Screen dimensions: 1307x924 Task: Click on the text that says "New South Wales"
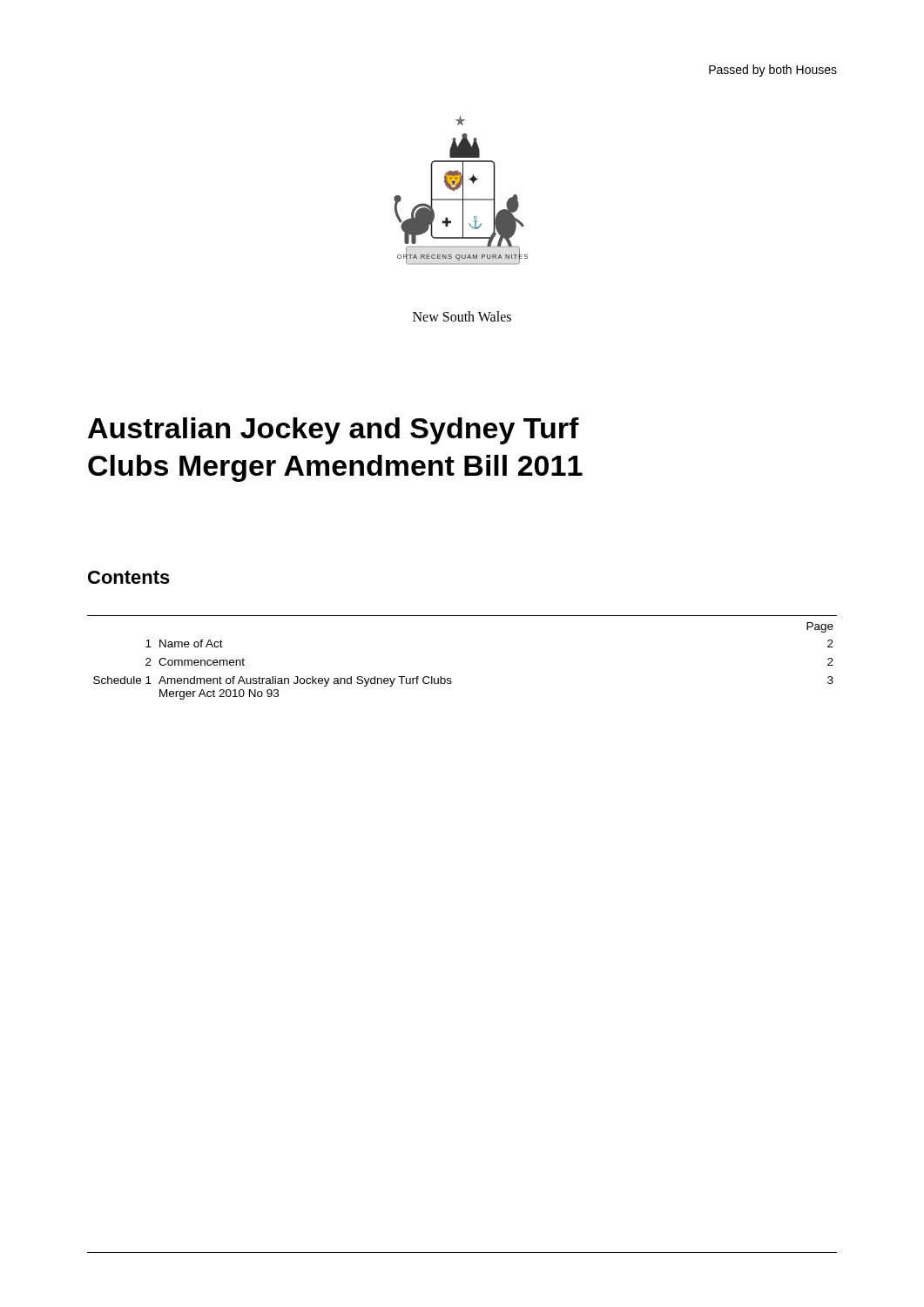pos(462,317)
